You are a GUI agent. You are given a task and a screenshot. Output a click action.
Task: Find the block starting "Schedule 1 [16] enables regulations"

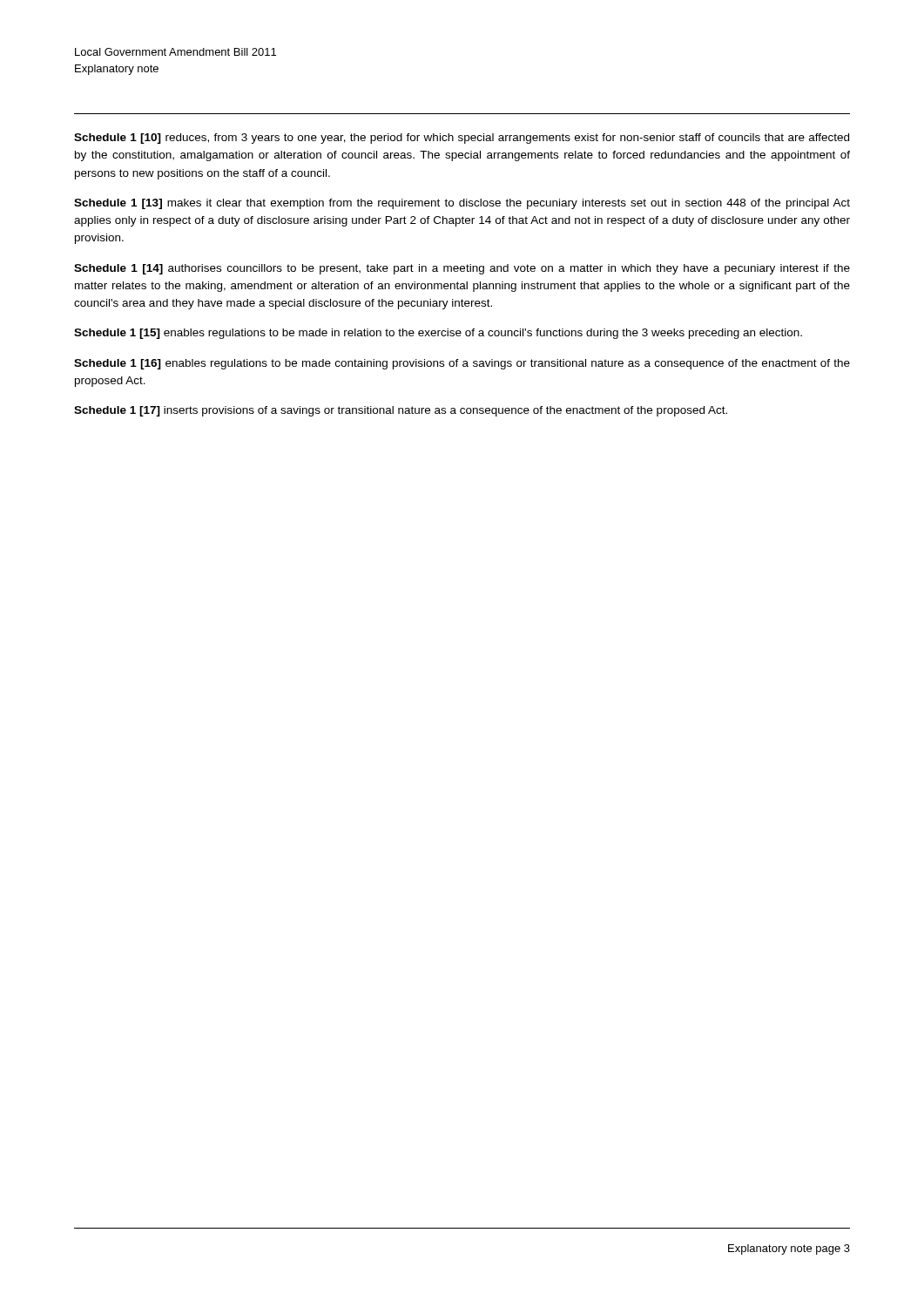[x=462, y=371]
